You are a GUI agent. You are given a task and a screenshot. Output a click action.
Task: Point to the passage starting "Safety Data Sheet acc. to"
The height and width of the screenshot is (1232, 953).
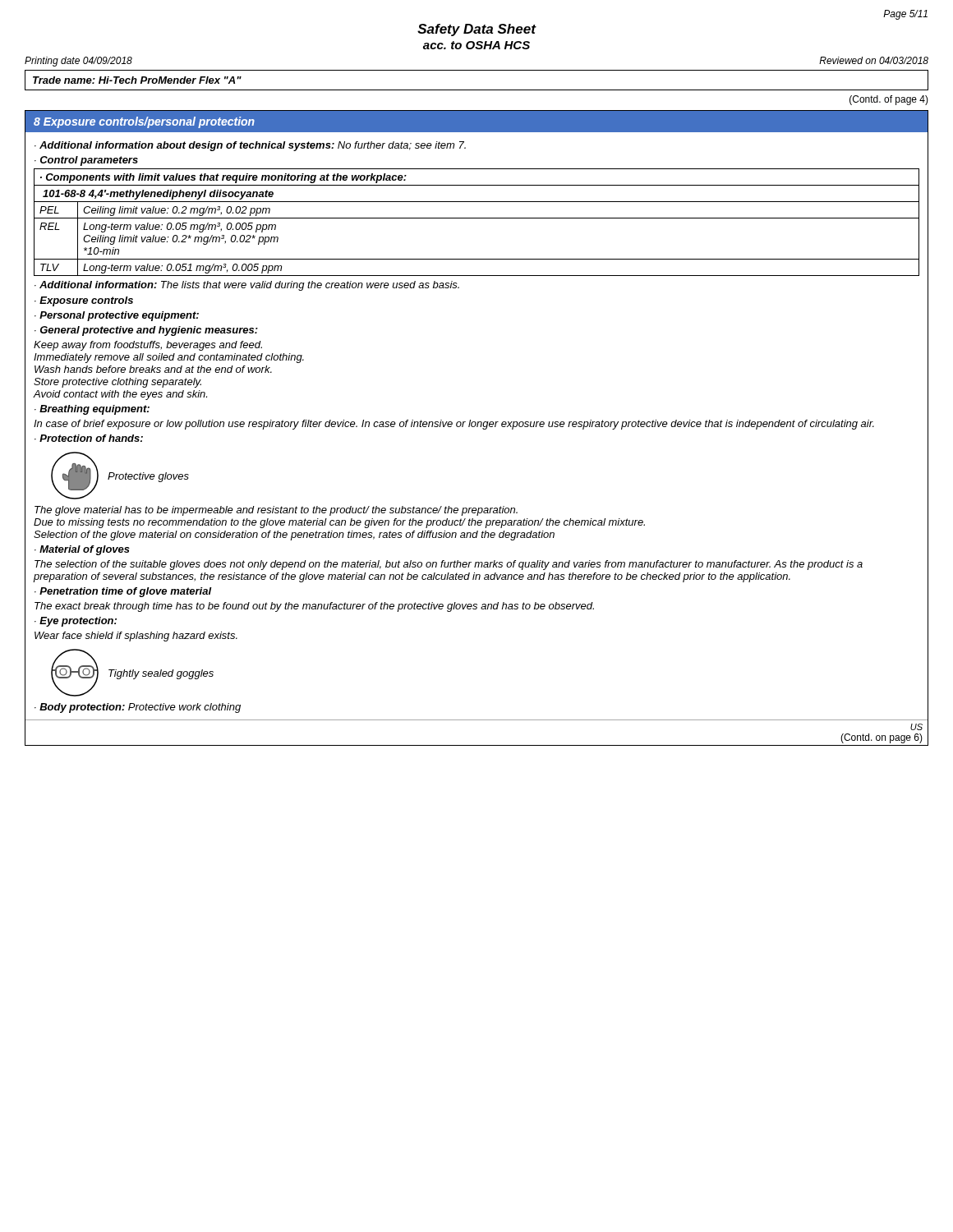point(476,37)
